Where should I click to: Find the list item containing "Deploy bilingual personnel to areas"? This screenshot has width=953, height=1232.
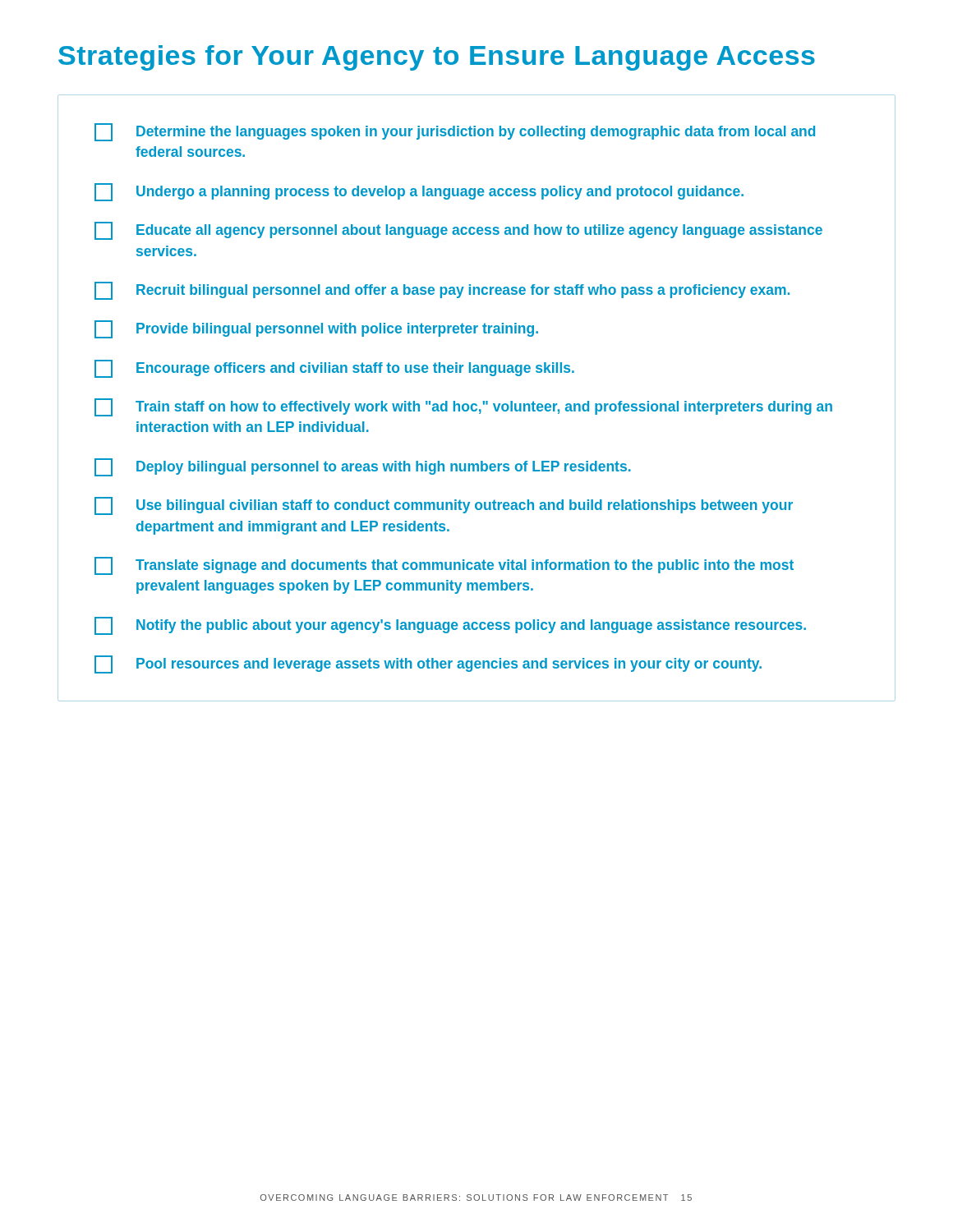coord(476,467)
